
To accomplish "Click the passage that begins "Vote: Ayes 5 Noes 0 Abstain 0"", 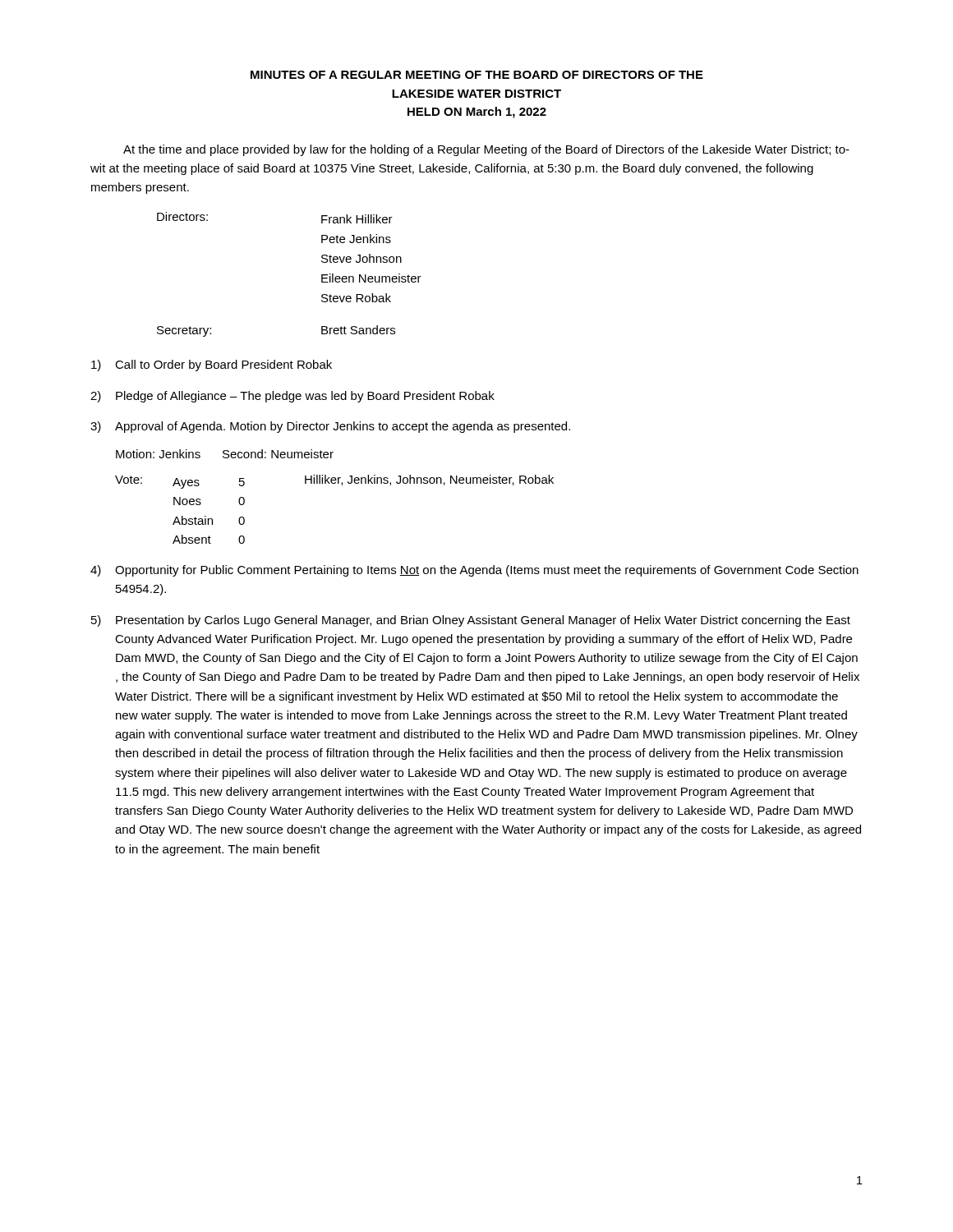I will pos(334,482).
